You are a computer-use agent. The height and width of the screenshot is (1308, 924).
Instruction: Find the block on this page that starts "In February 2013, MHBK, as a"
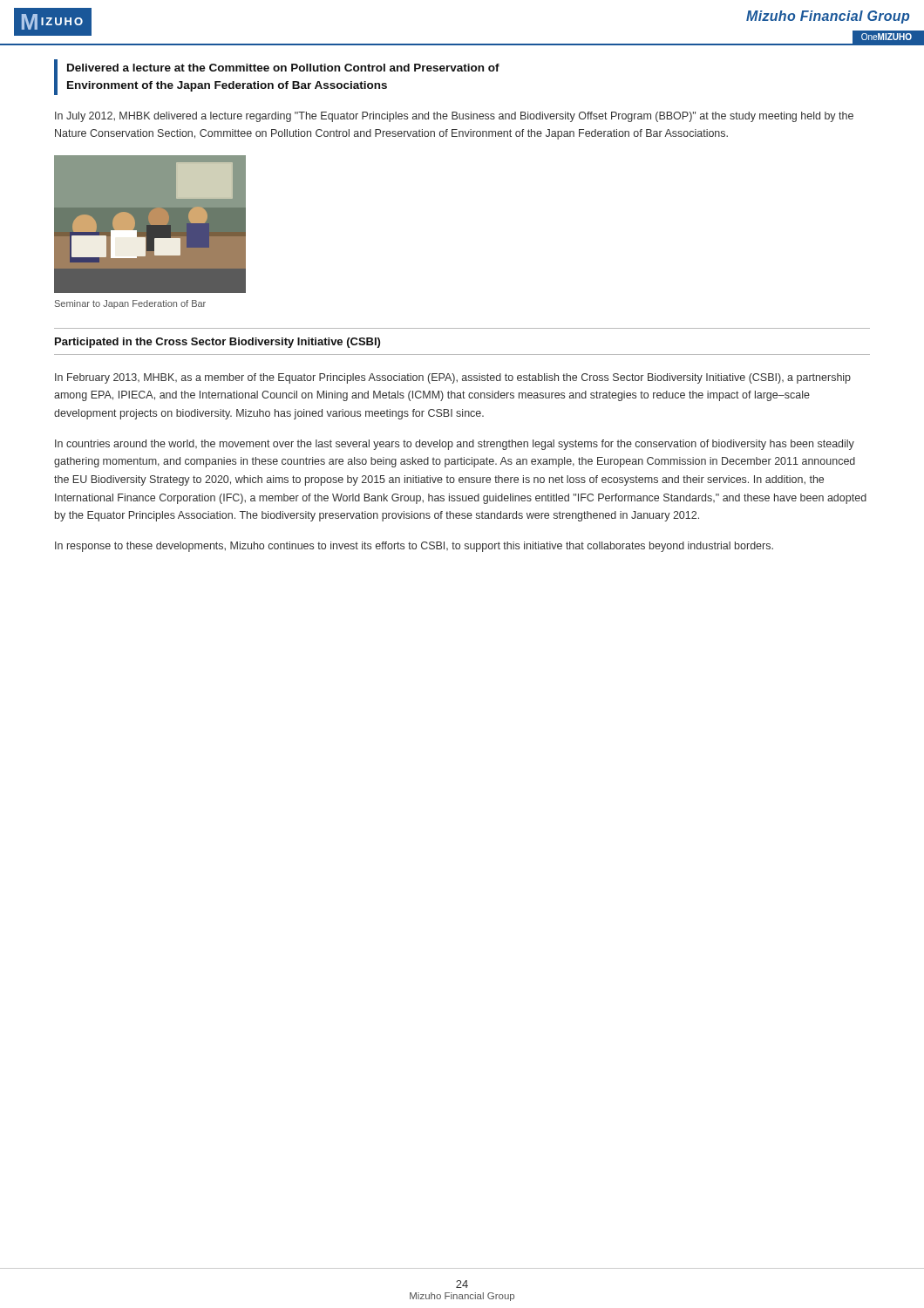pyautogui.click(x=452, y=395)
